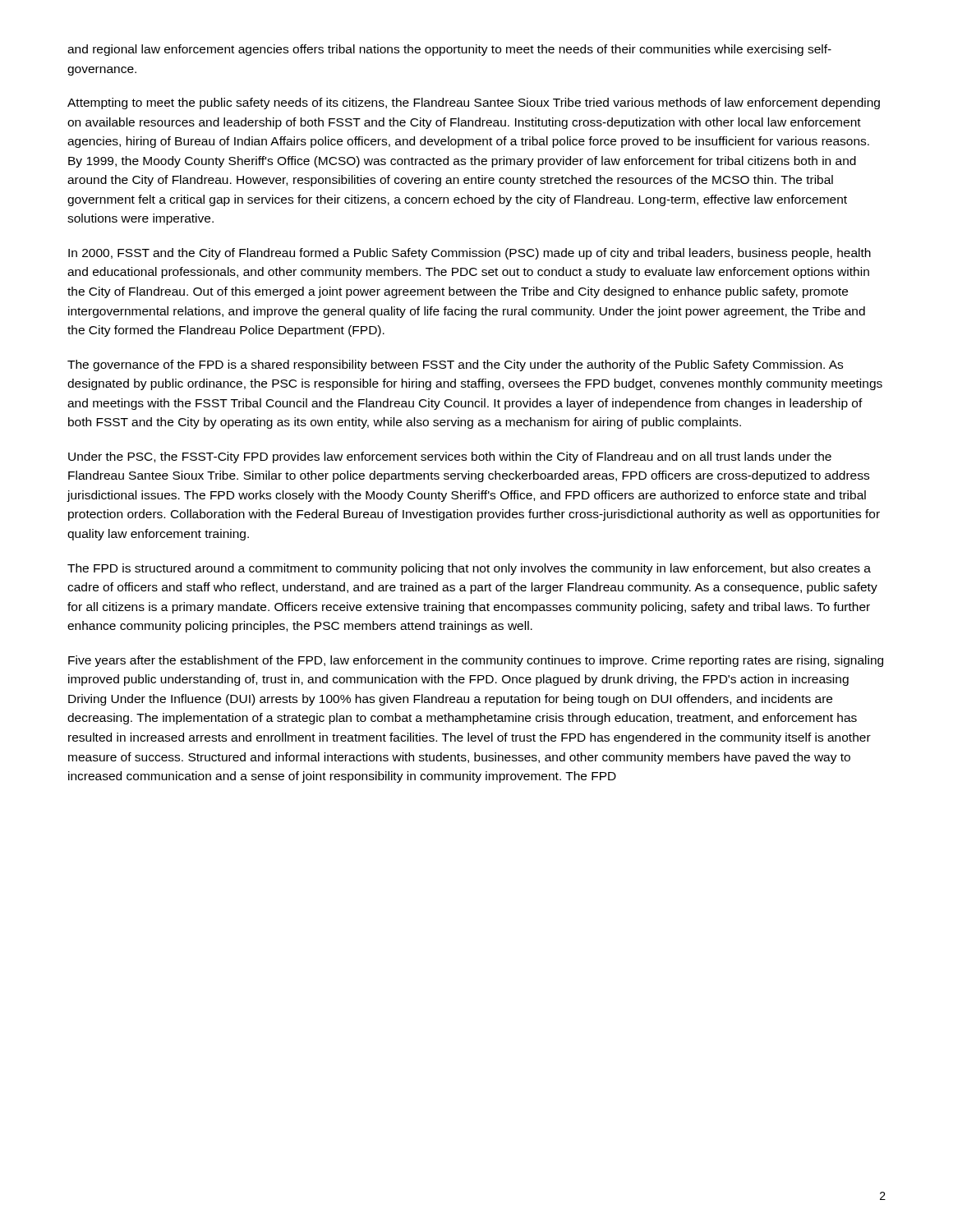Find the region starting "Five years after"
The height and width of the screenshot is (1232, 953).
click(476, 718)
